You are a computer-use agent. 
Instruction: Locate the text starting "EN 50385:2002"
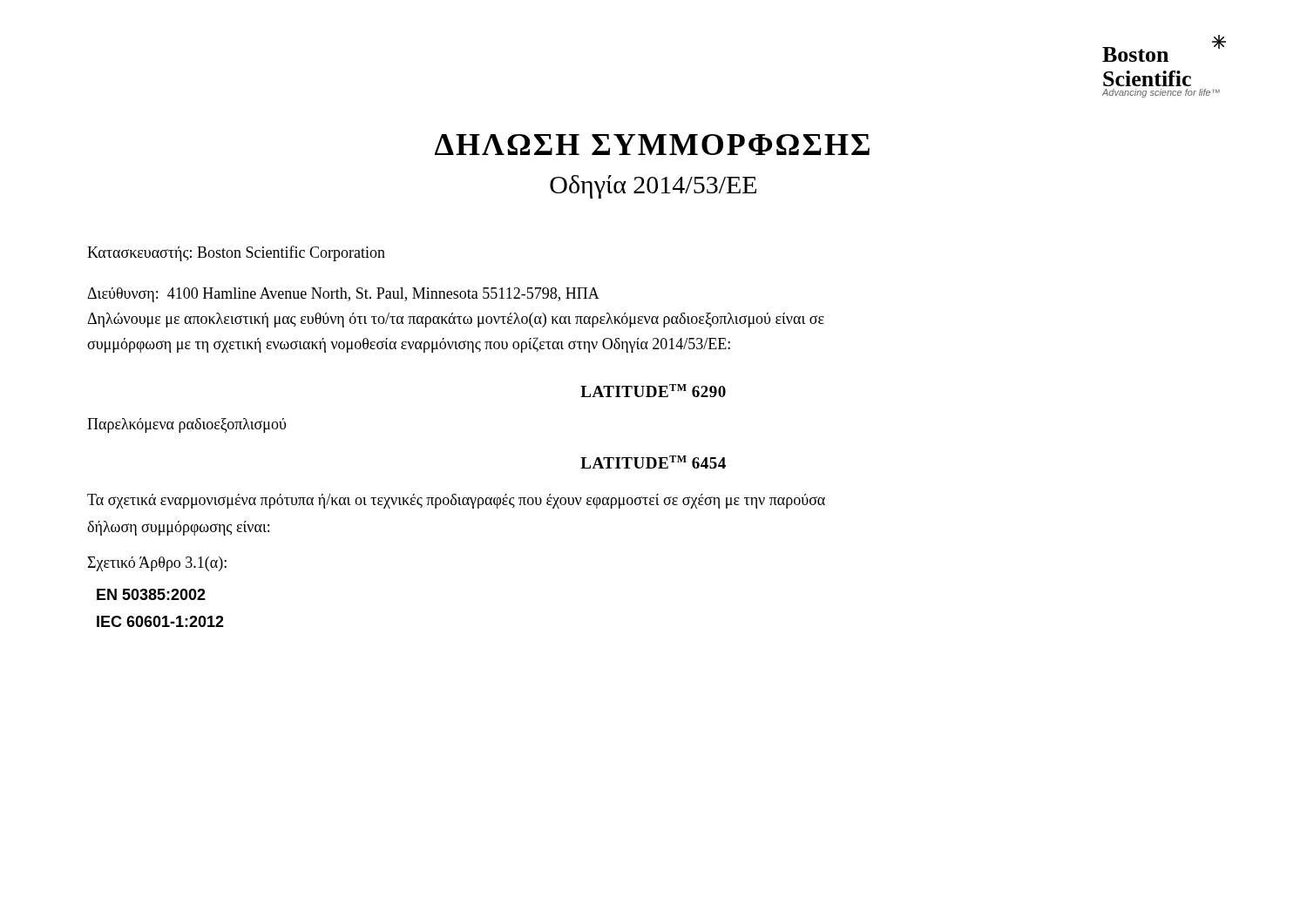pos(151,594)
